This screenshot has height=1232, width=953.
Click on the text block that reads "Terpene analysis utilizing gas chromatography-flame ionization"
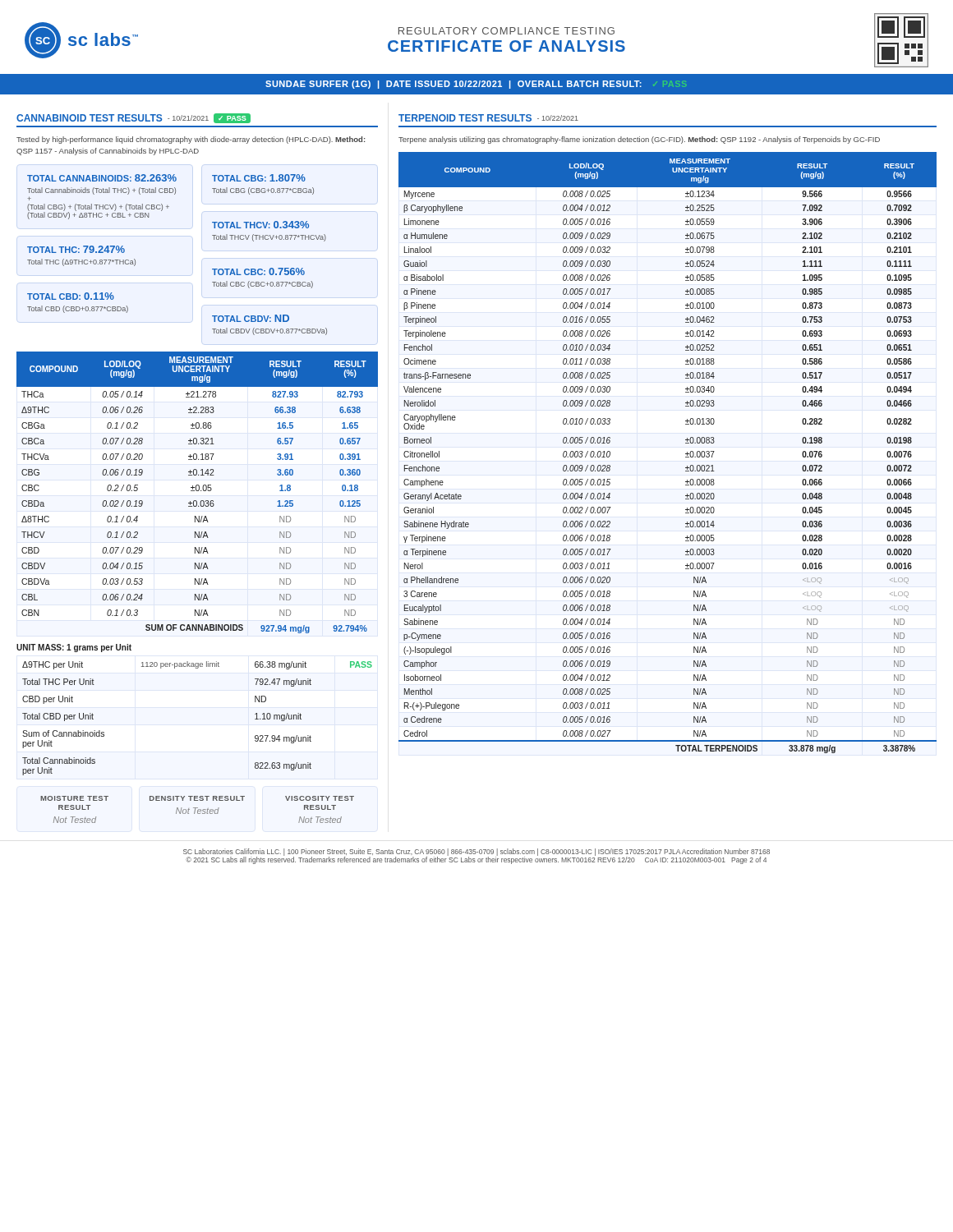point(639,139)
